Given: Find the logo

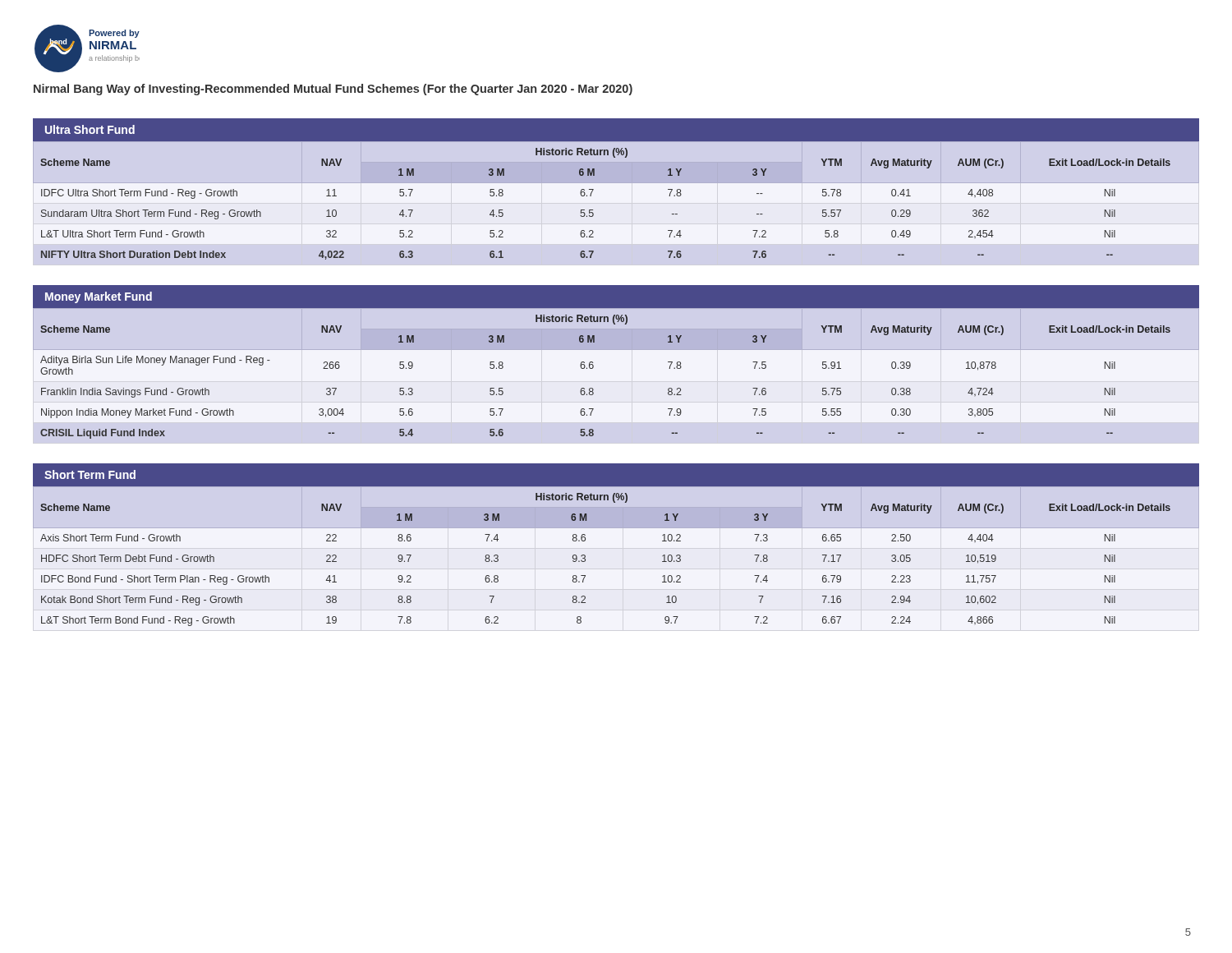Looking at the screenshot, I should tap(86, 48).
